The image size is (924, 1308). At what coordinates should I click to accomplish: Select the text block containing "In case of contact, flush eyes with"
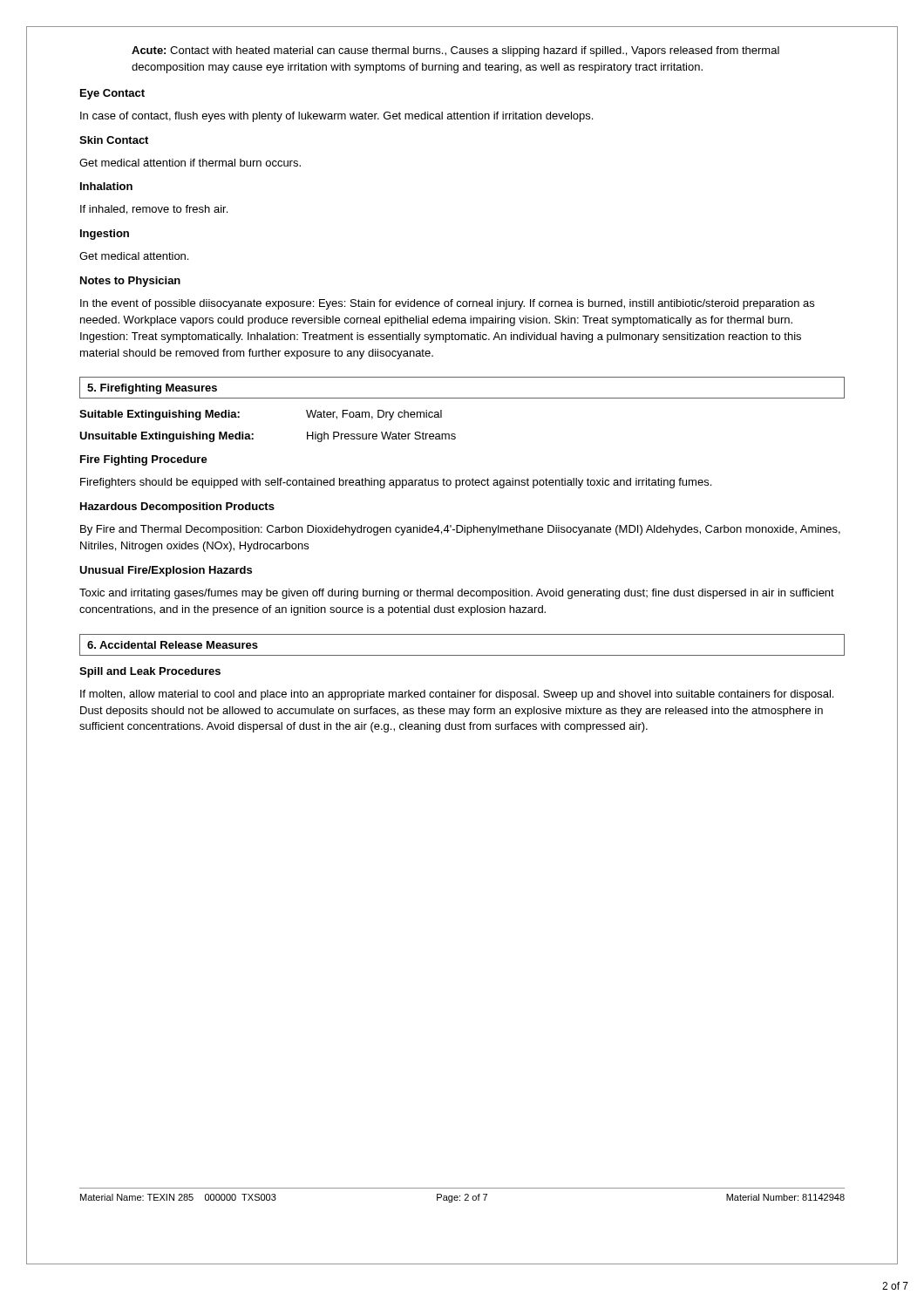[x=462, y=116]
